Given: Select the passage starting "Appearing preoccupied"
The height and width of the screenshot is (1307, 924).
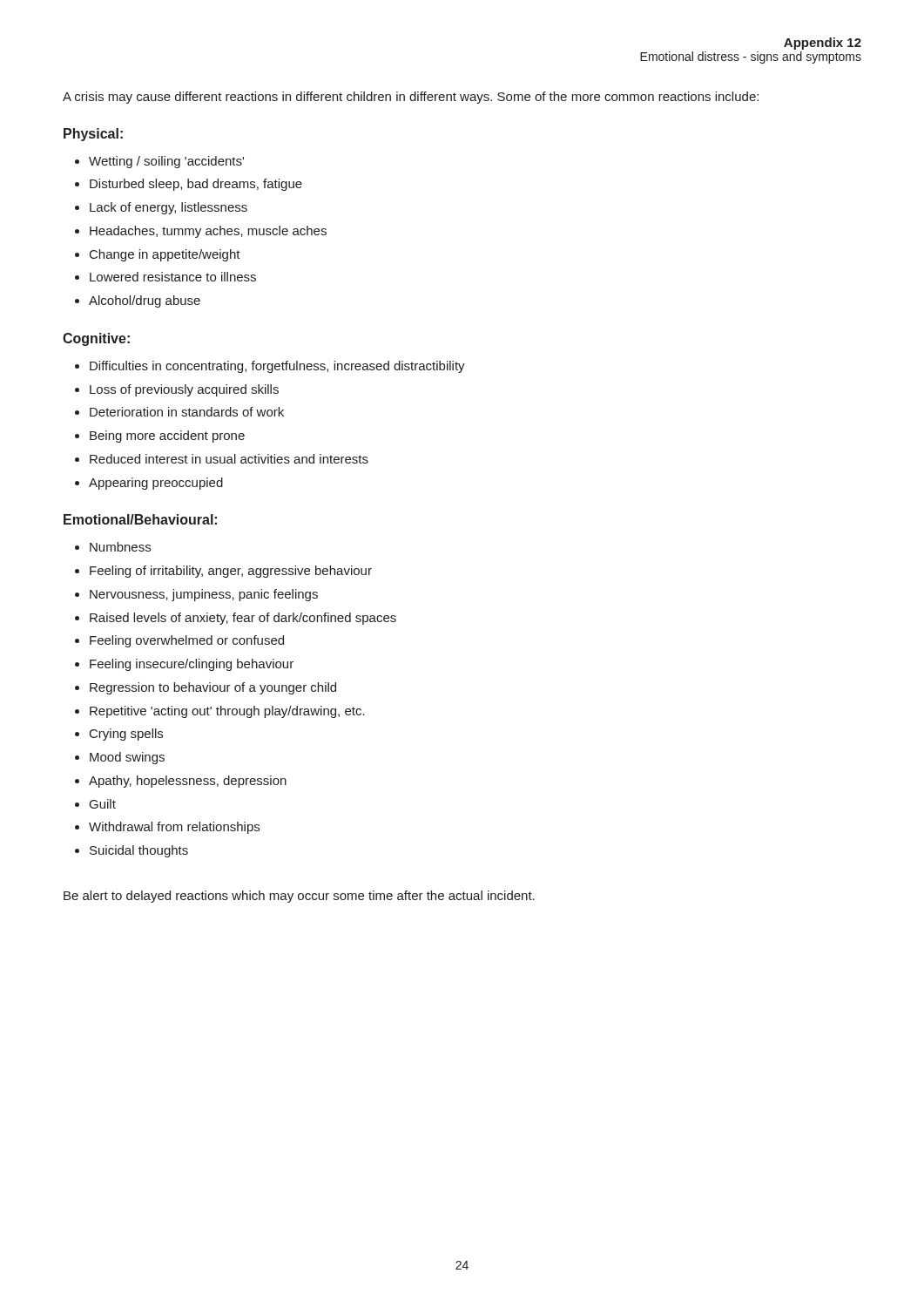Looking at the screenshot, I should click(156, 482).
